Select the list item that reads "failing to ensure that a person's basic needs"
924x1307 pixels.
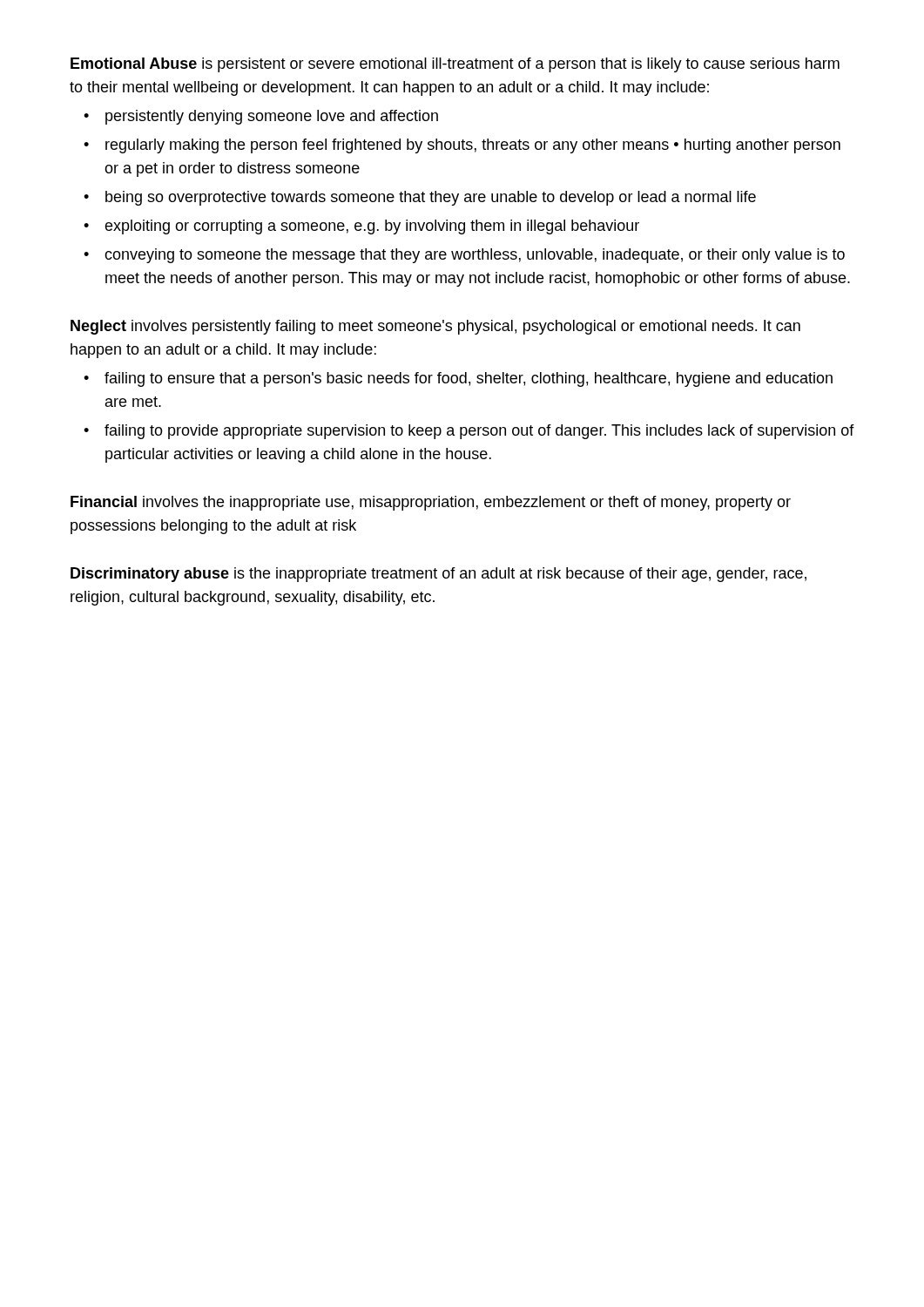pos(469,390)
